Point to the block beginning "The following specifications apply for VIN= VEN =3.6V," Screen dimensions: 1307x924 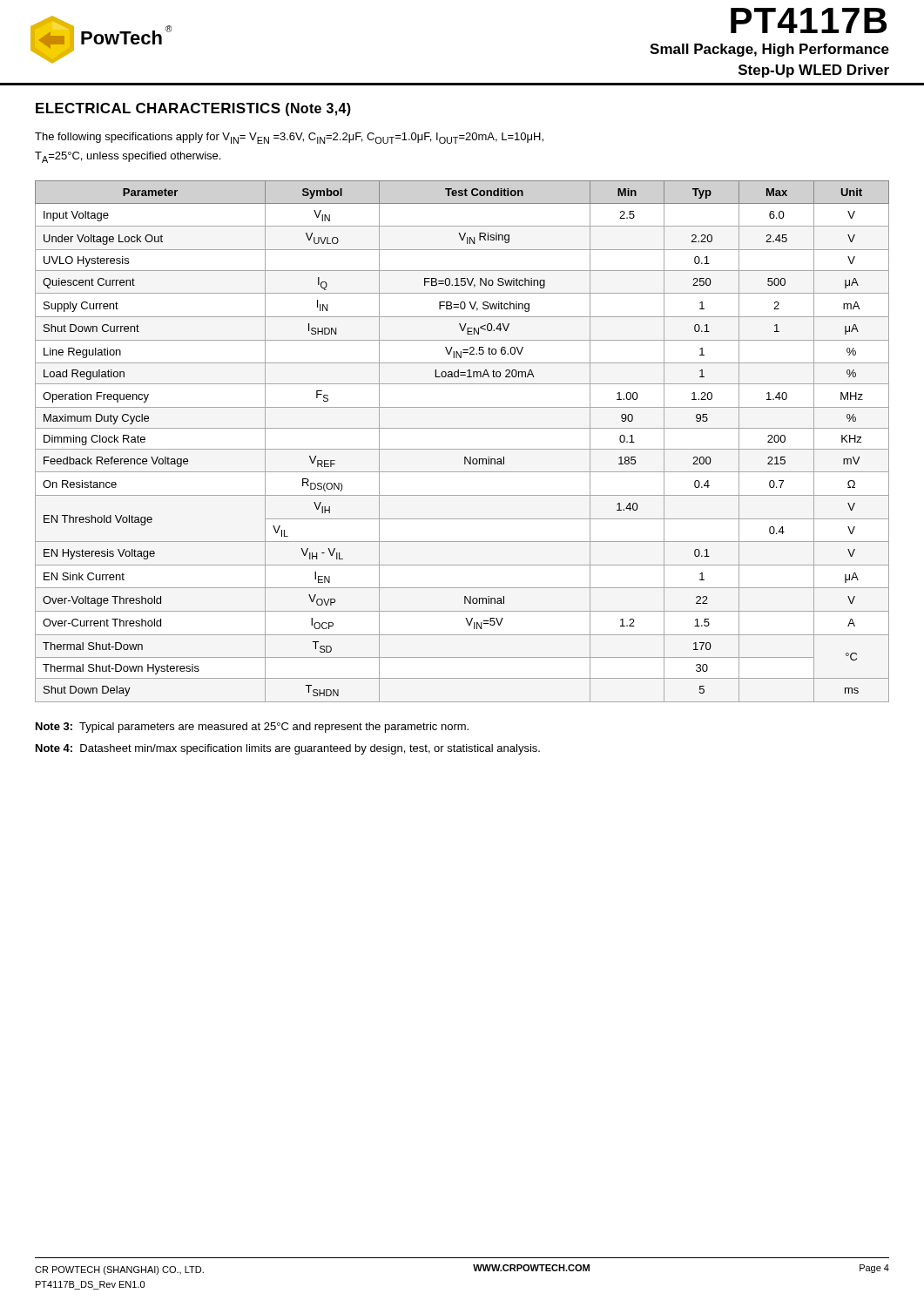(290, 147)
